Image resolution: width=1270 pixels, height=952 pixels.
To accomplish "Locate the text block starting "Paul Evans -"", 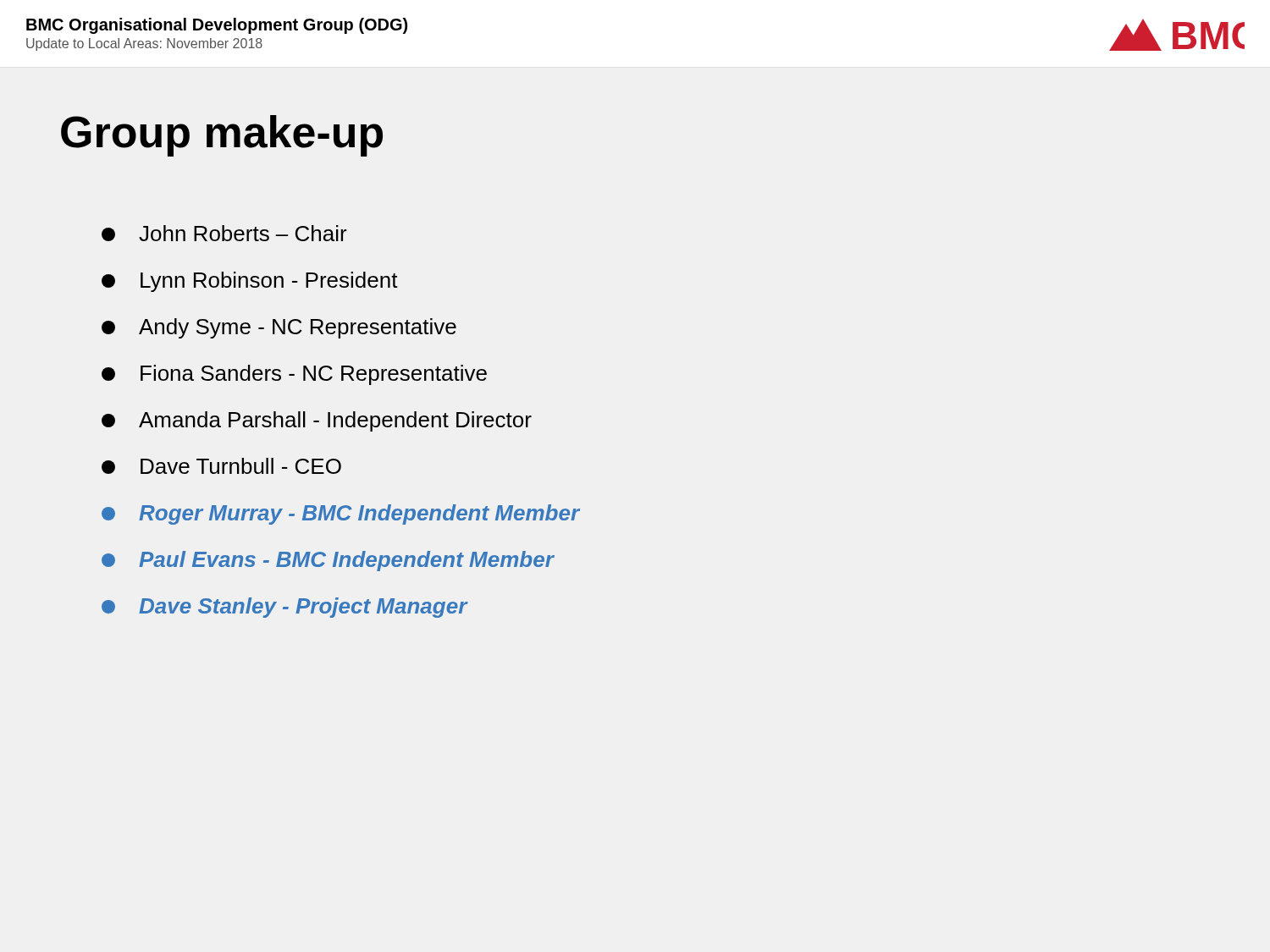I will pos(328,560).
